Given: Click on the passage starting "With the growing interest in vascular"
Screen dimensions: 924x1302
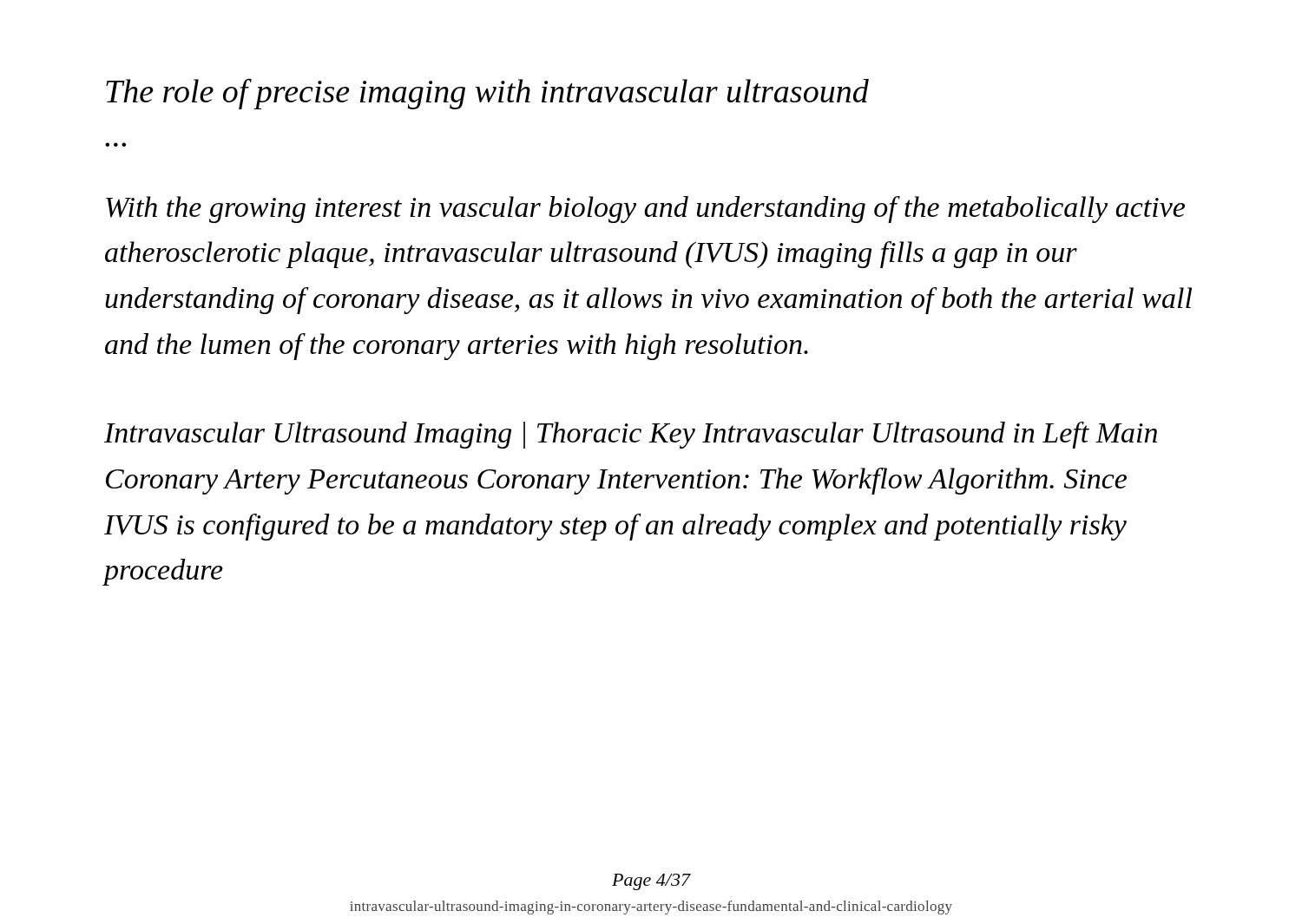Looking at the screenshot, I should pos(648,275).
